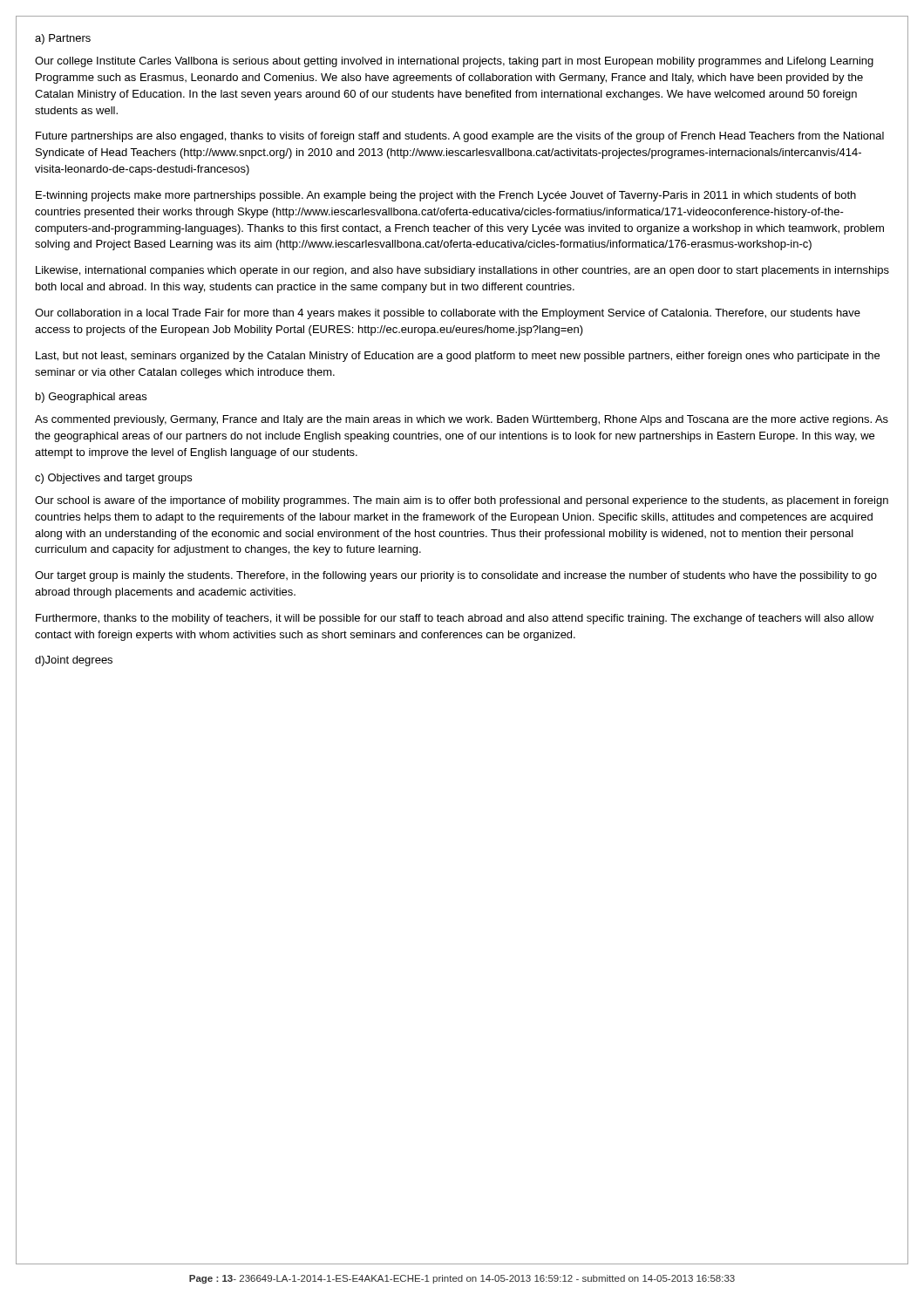Find the block on this page that starts "As commented previously, Germany, France and Italy"
924x1308 pixels.
462,436
